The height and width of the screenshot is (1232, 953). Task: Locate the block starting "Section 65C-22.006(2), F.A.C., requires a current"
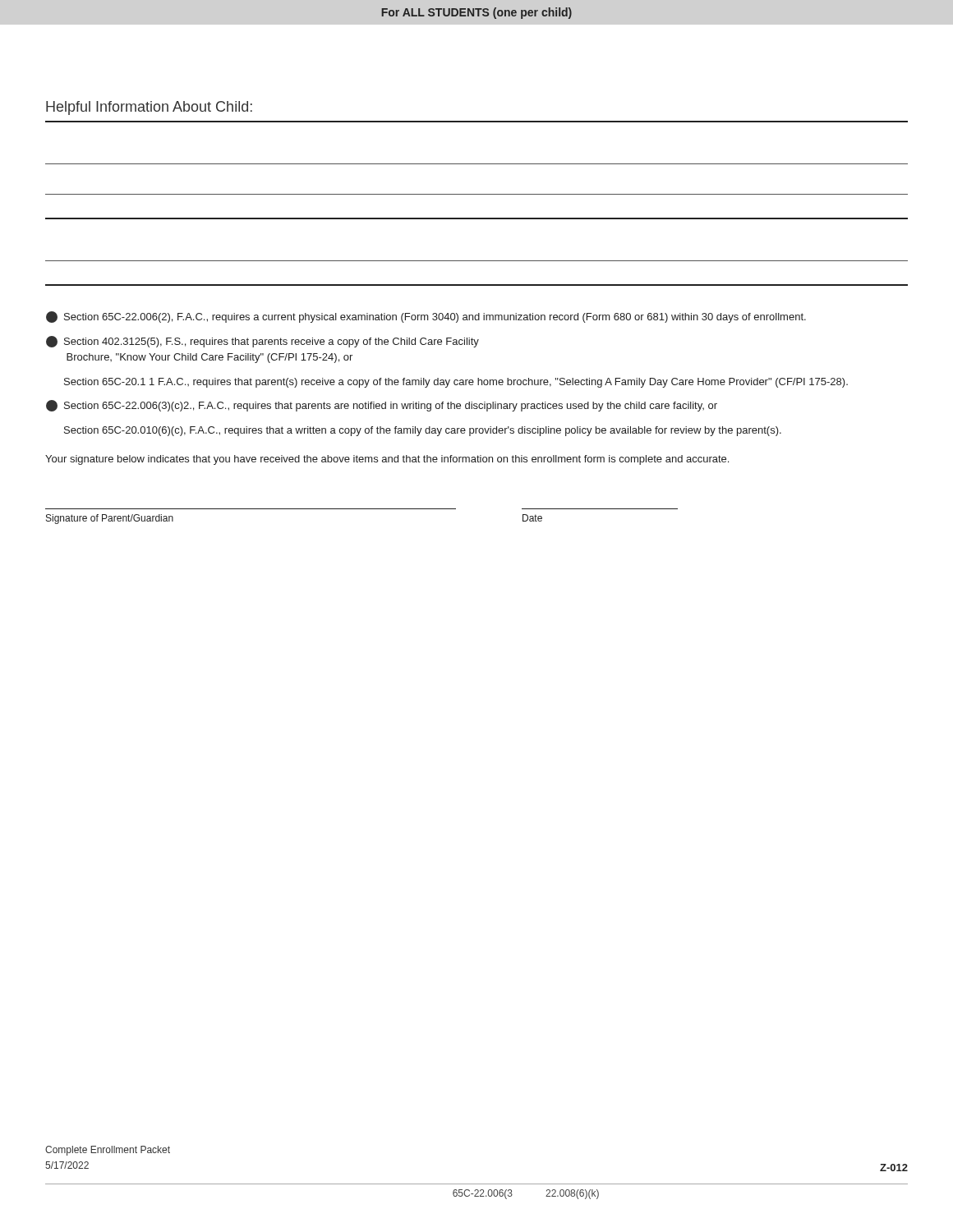point(476,317)
